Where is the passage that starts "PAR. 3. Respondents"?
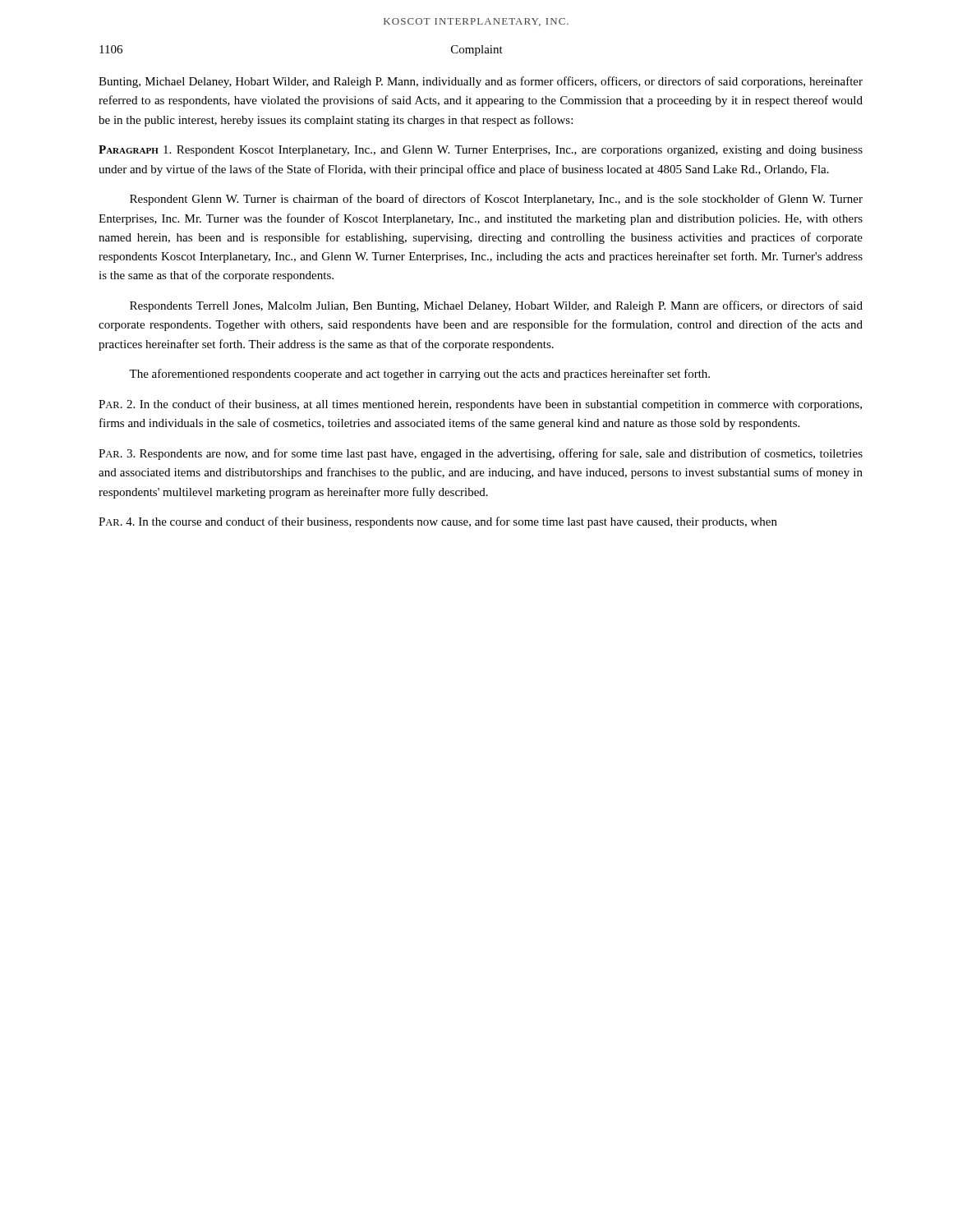This screenshot has width=953, height=1232. point(481,472)
